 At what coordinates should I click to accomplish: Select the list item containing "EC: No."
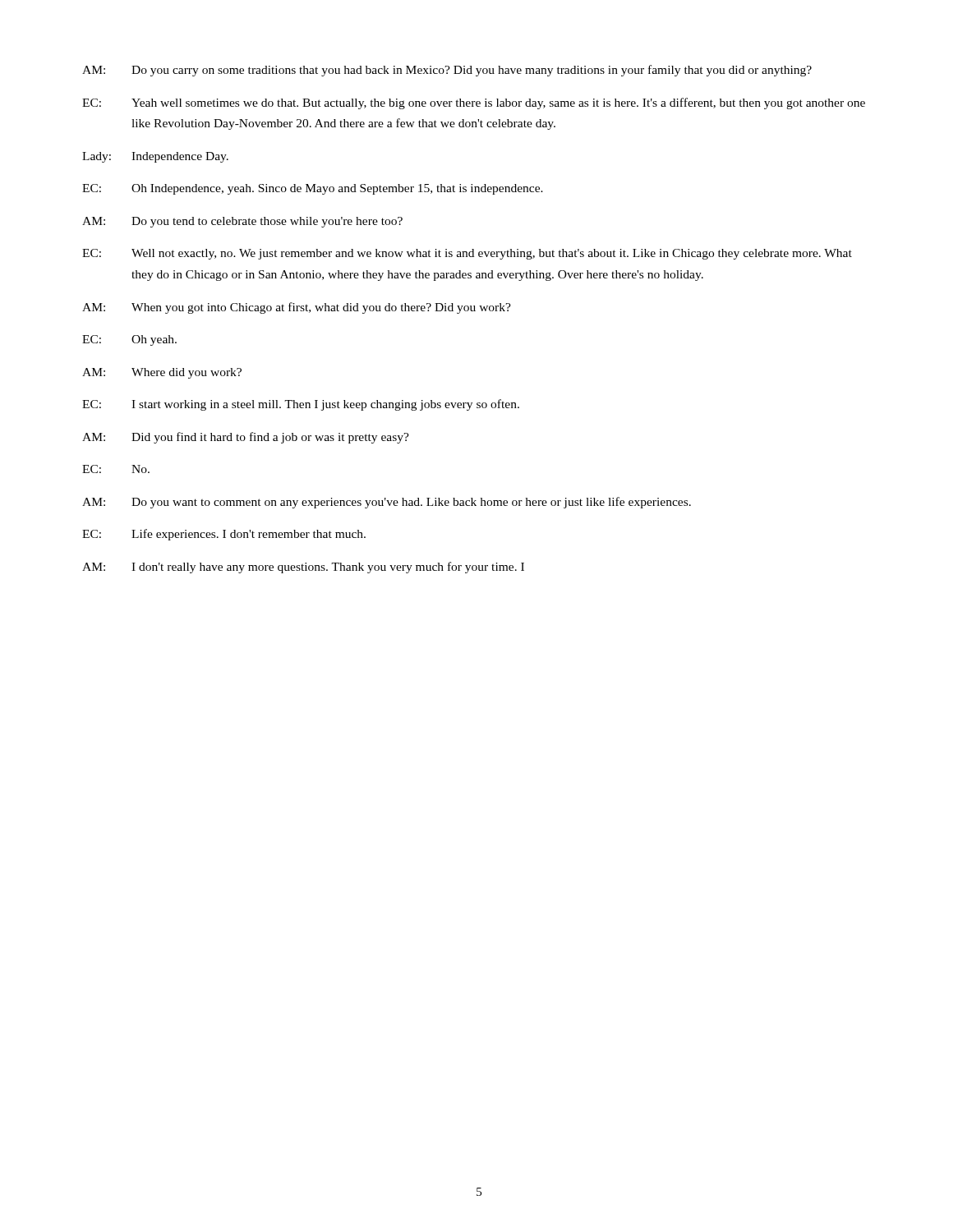click(x=92, y=469)
